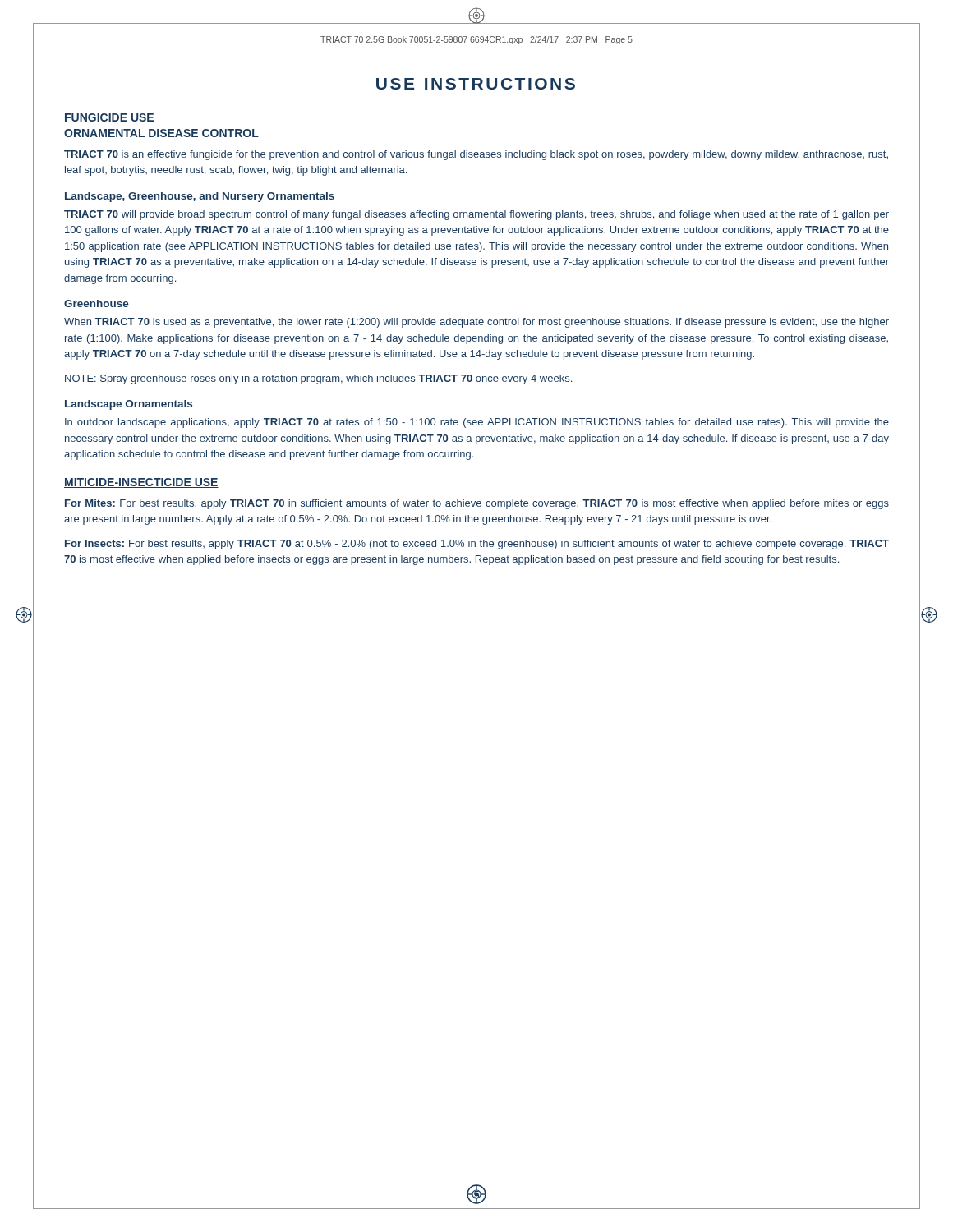
Task: Find "FUNGICIDE USEORNAMENTAL DISEASE CONTROL" on this page
Action: [161, 125]
